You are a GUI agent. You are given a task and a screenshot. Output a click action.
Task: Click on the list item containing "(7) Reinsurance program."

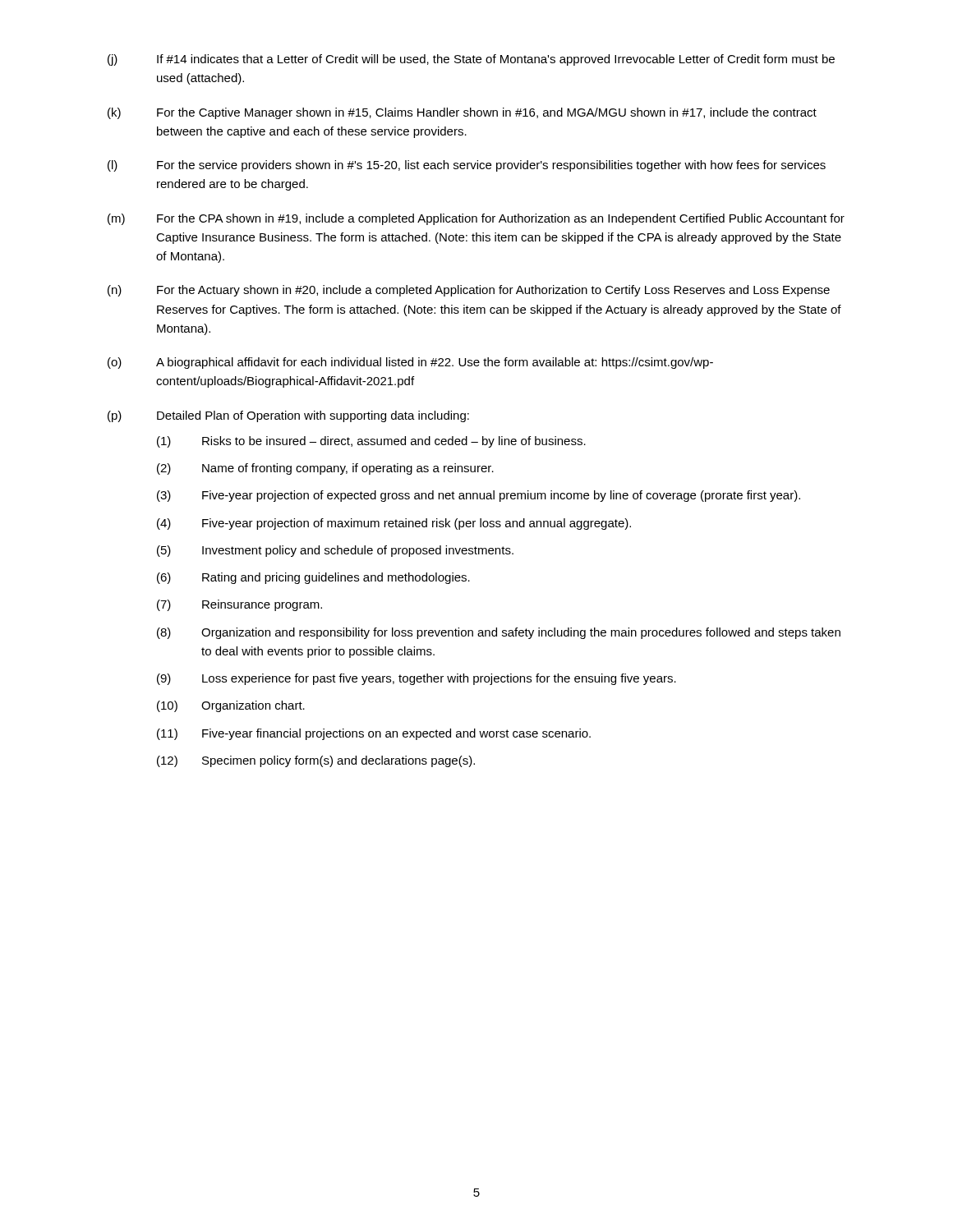tap(239, 605)
